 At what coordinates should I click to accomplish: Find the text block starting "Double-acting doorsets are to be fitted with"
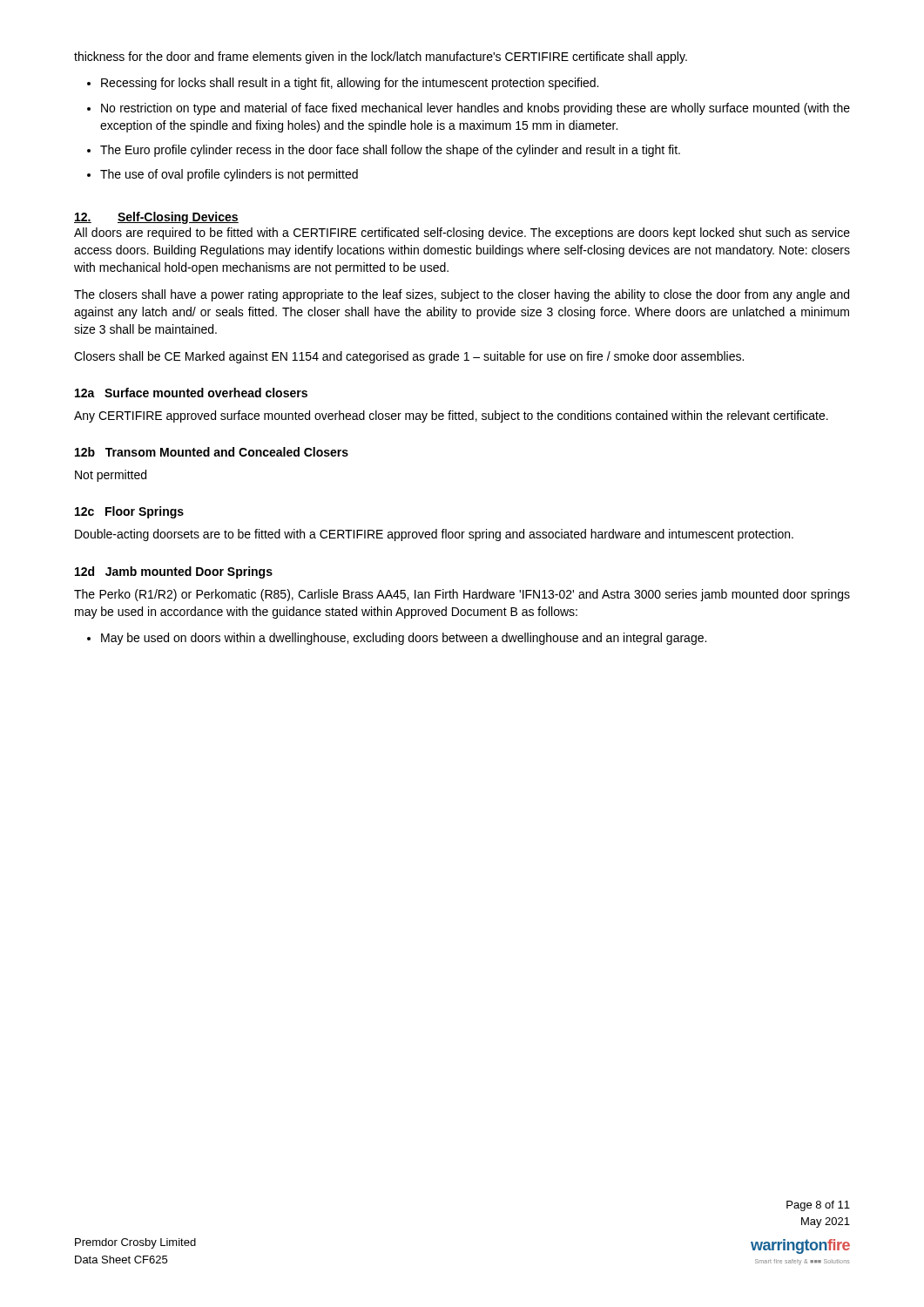(434, 534)
